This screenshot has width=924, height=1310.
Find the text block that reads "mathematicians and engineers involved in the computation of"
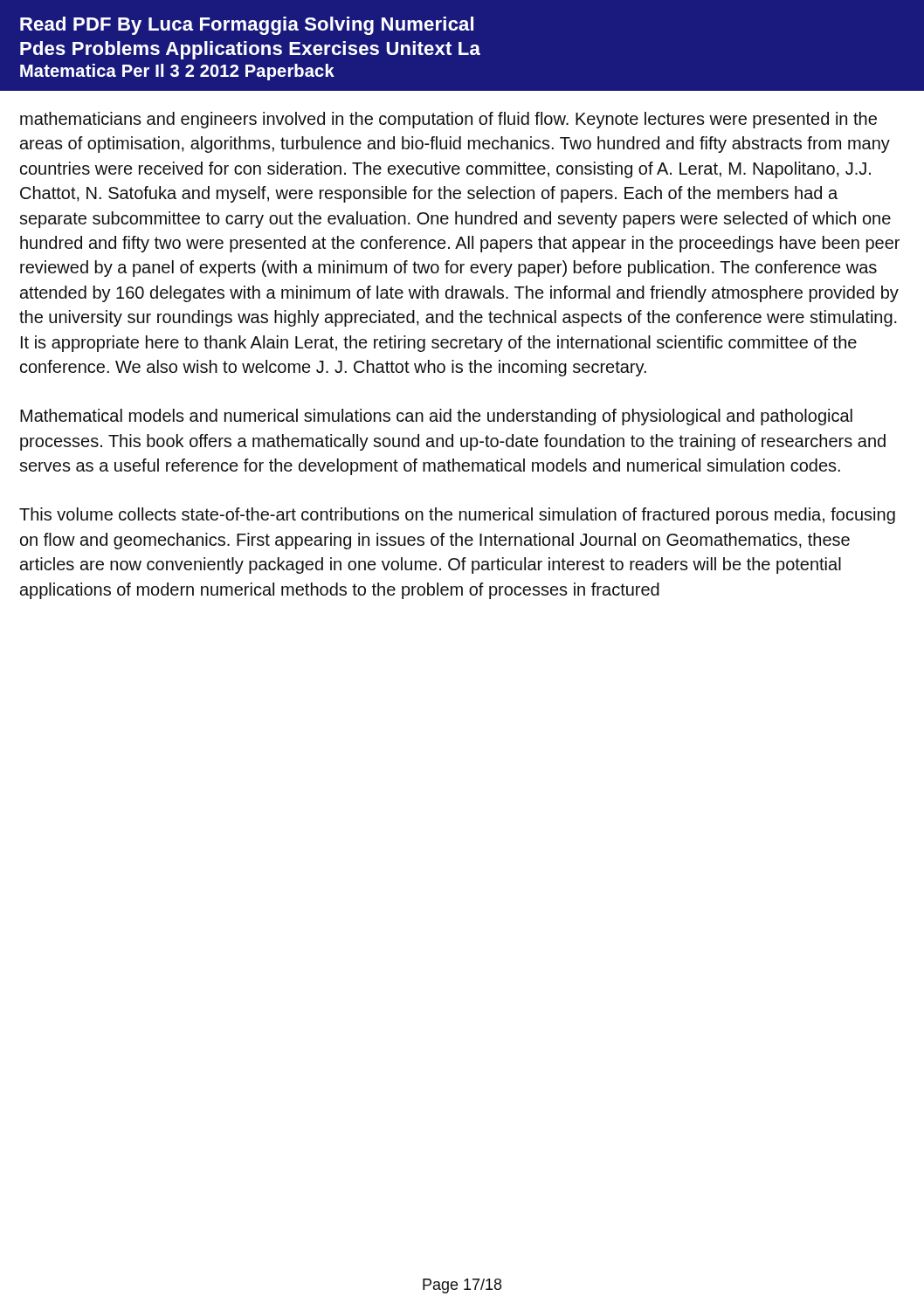click(x=462, y=243)
